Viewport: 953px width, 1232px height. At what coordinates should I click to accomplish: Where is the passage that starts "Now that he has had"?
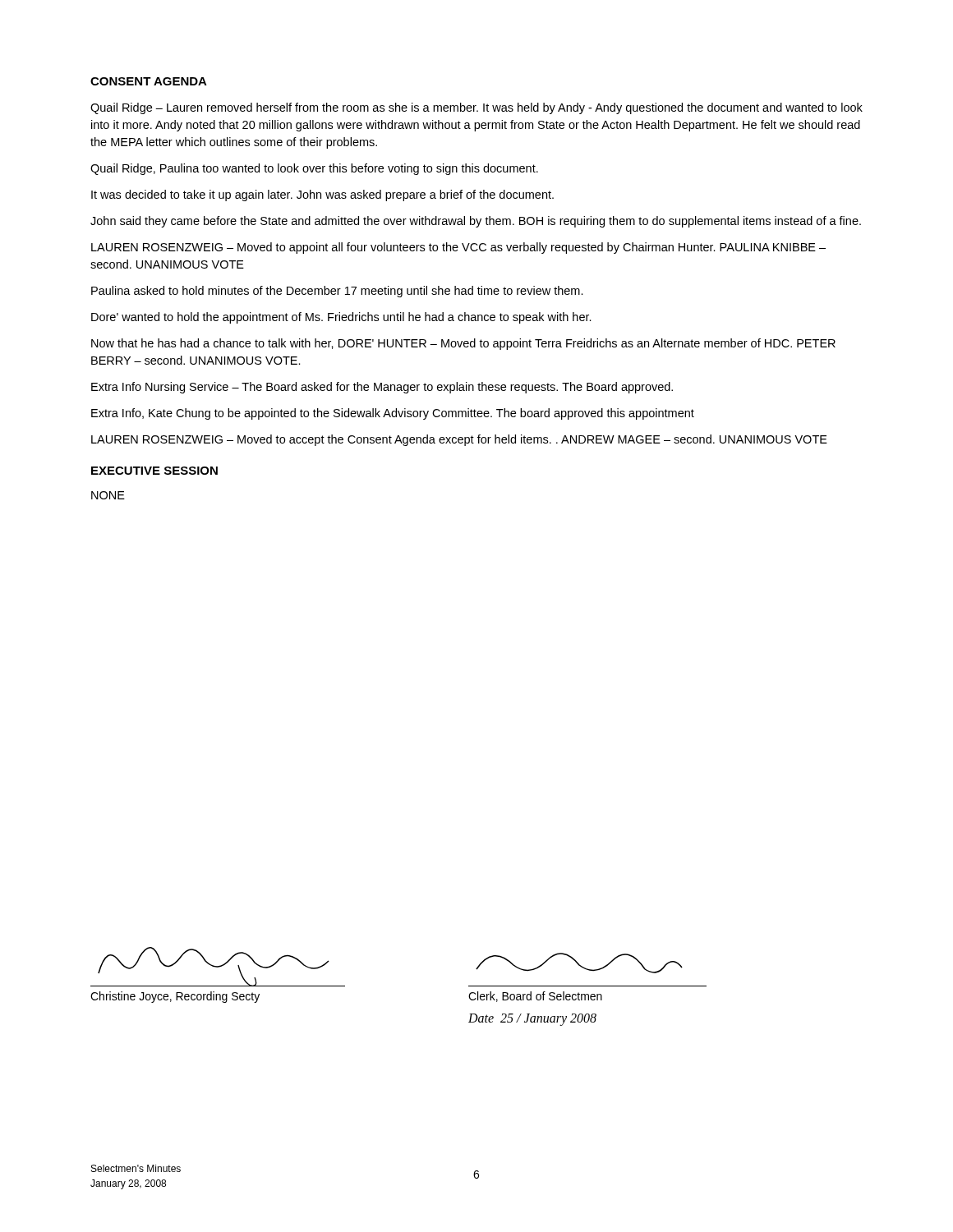coord(463,352)
